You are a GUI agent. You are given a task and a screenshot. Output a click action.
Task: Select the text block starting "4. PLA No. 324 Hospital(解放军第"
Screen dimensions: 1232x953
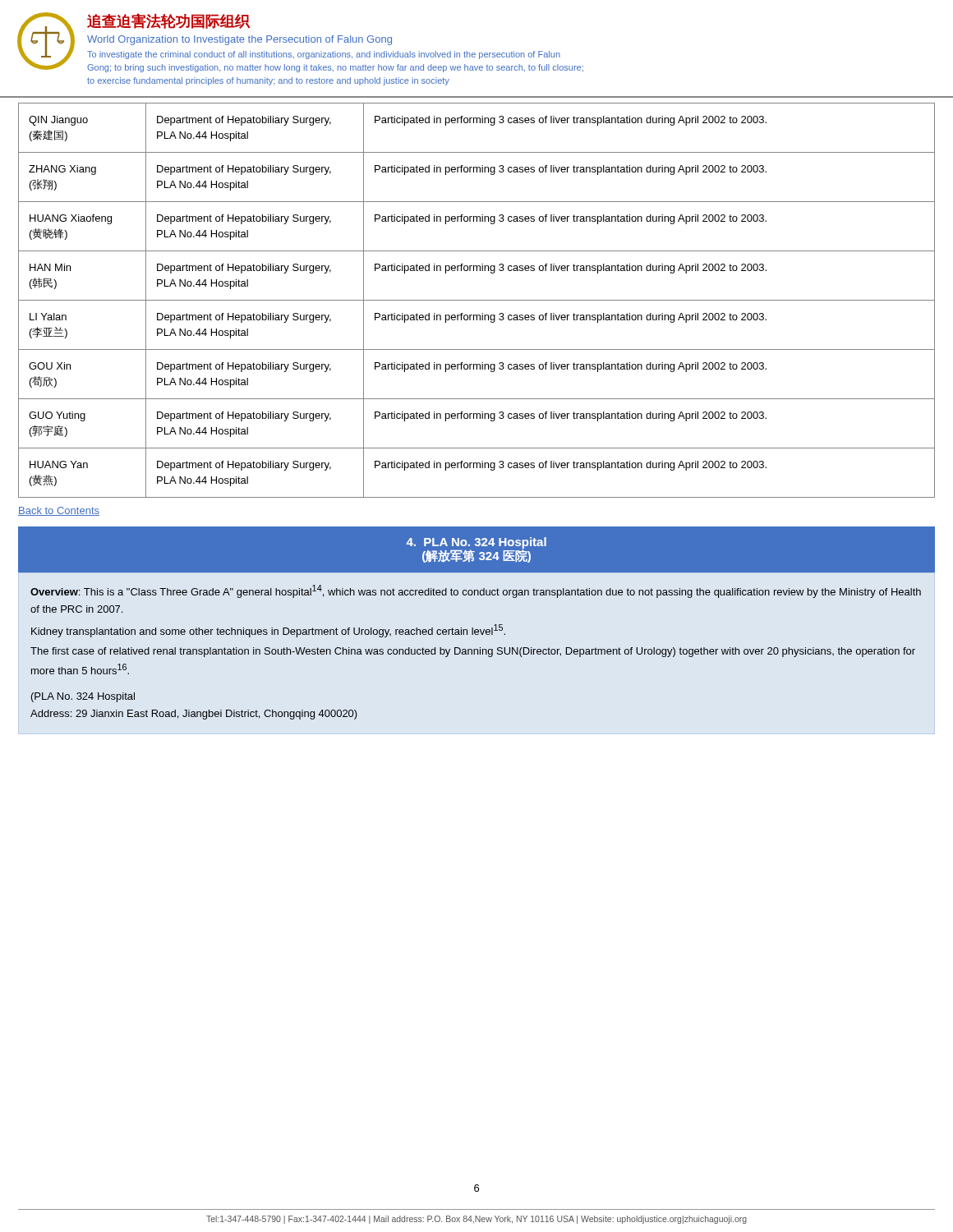476,548
